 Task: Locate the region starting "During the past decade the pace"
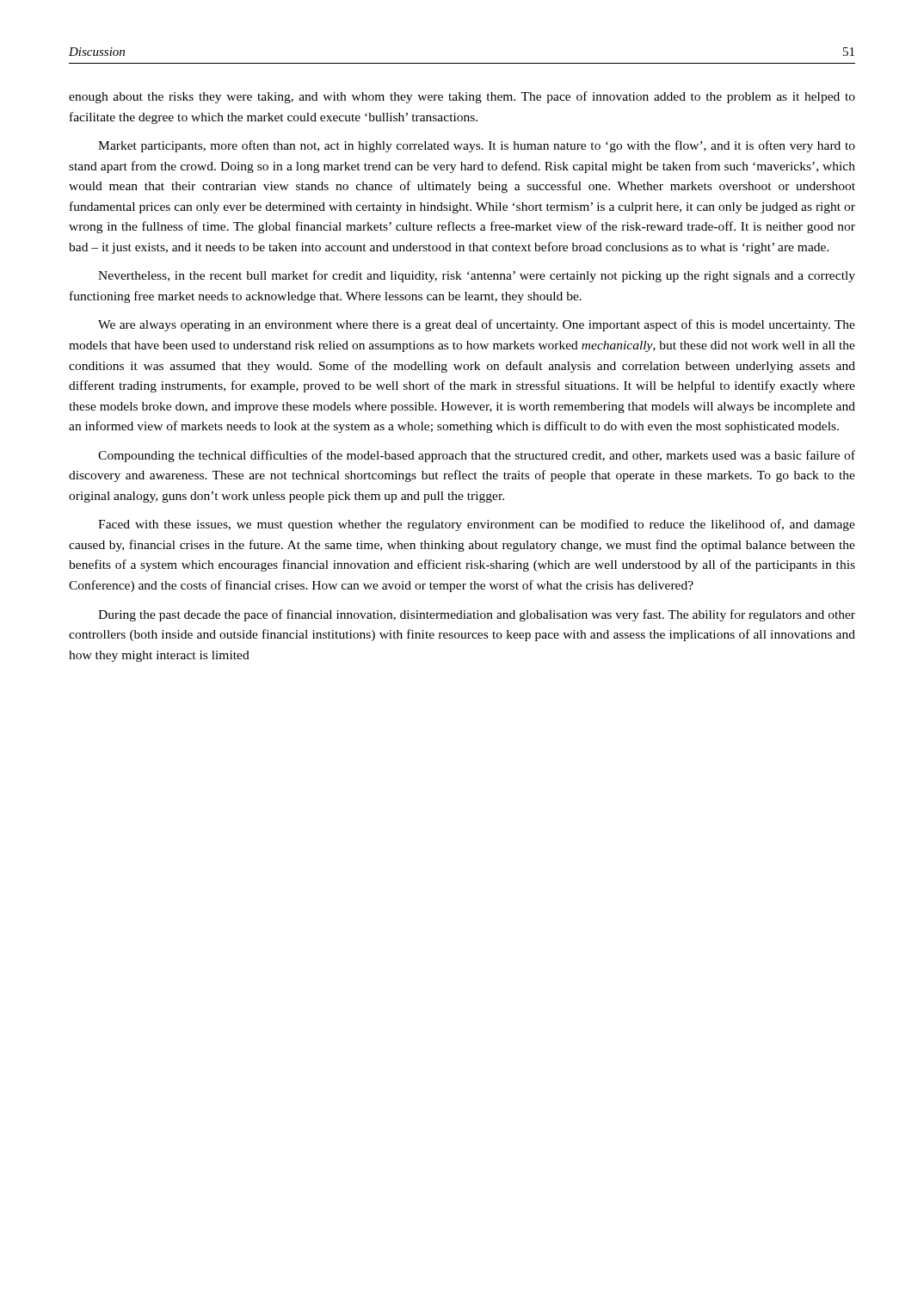462,634
